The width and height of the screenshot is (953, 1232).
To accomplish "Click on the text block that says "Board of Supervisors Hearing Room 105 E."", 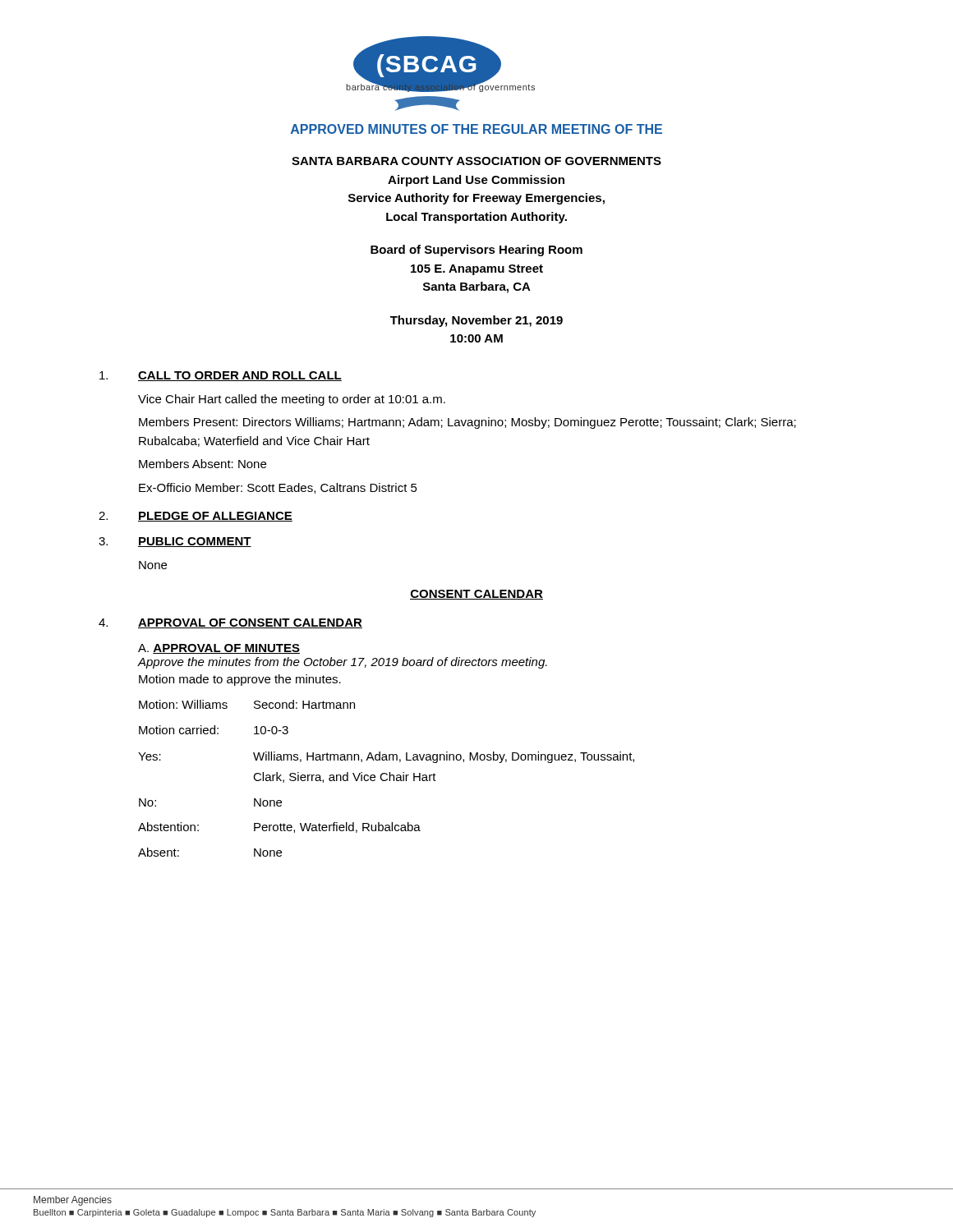I will pos(476,268).
